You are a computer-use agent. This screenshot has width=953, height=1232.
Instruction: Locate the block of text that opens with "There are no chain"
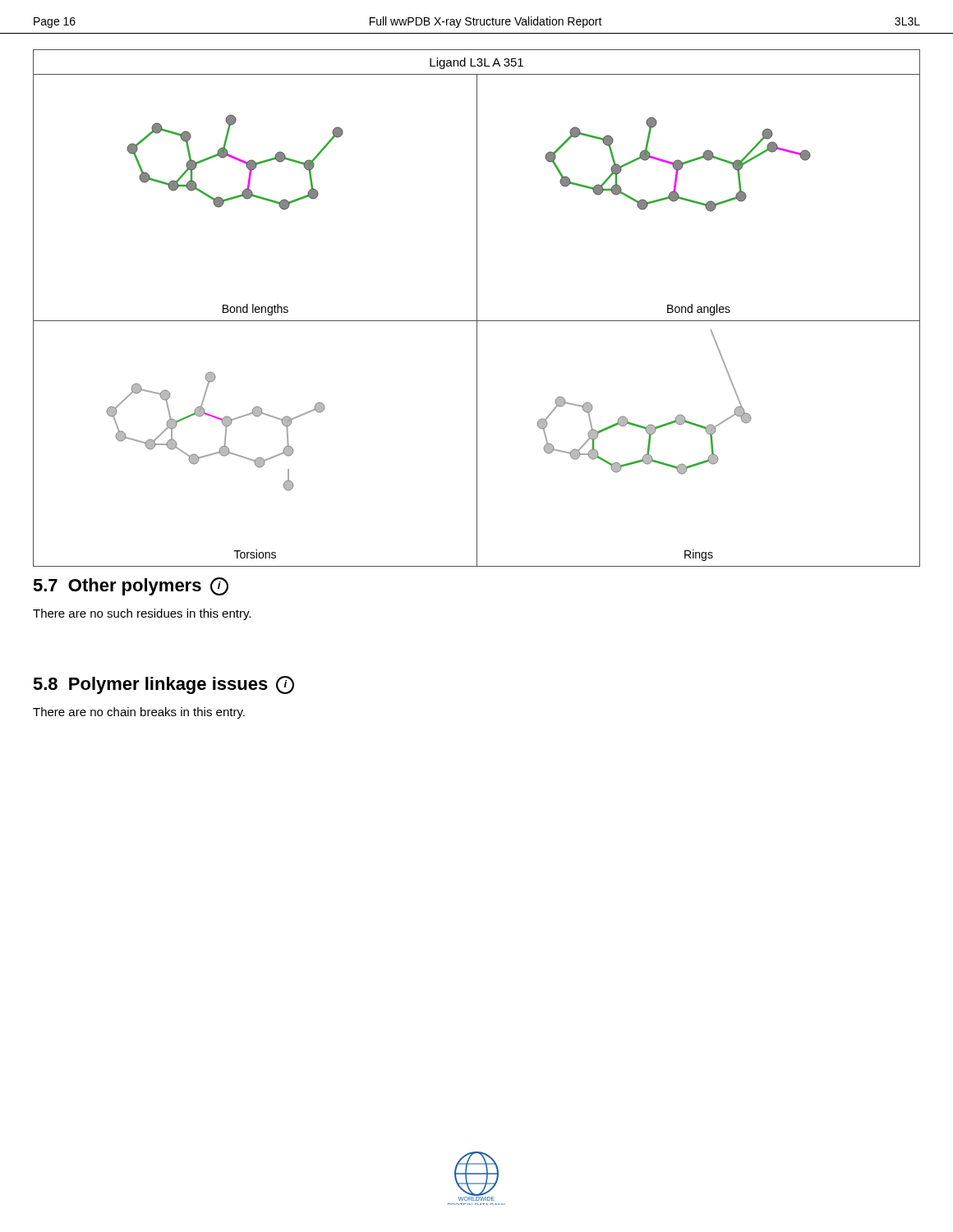pos(139,712)
